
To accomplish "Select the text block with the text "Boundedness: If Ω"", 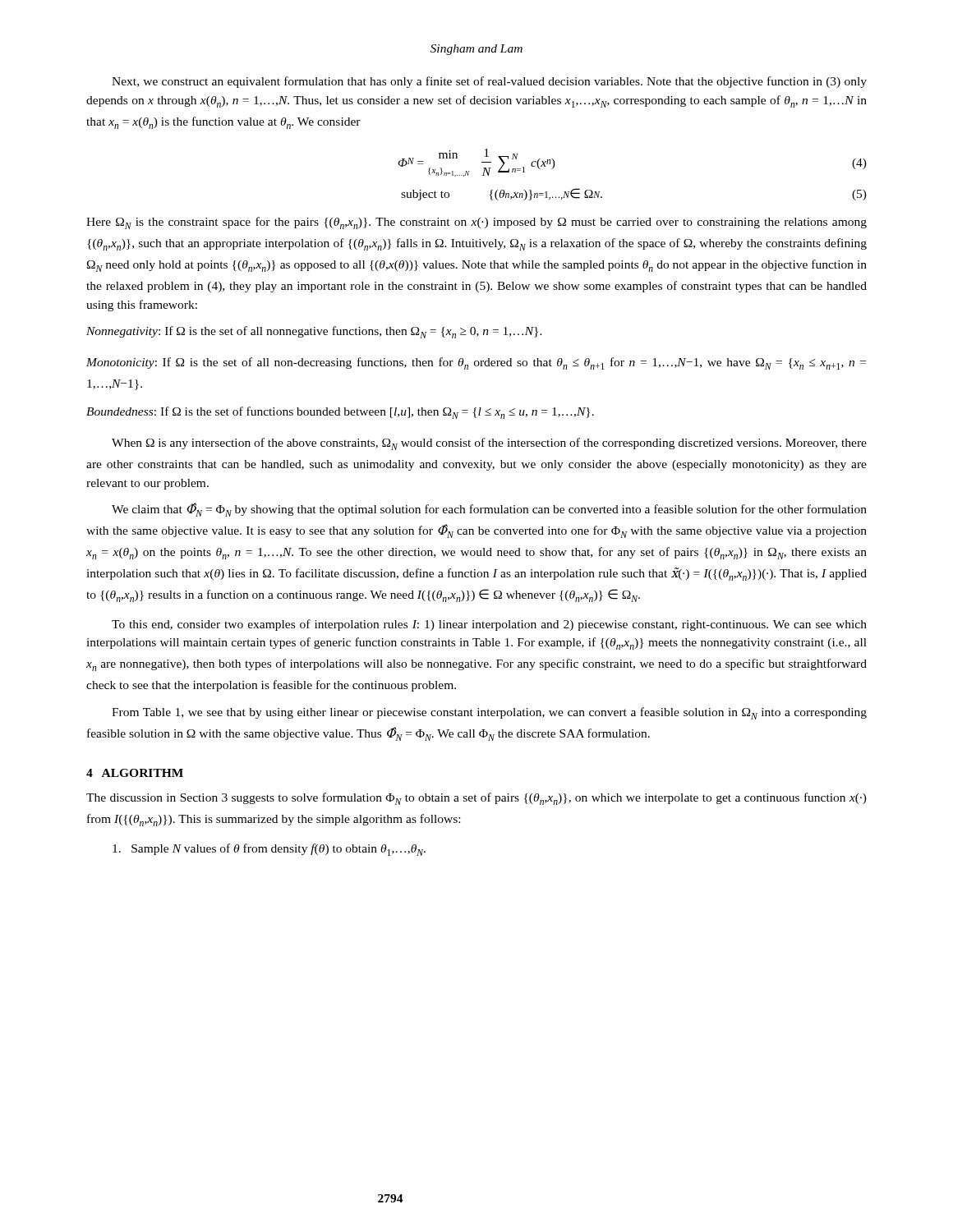I will 340,413.
